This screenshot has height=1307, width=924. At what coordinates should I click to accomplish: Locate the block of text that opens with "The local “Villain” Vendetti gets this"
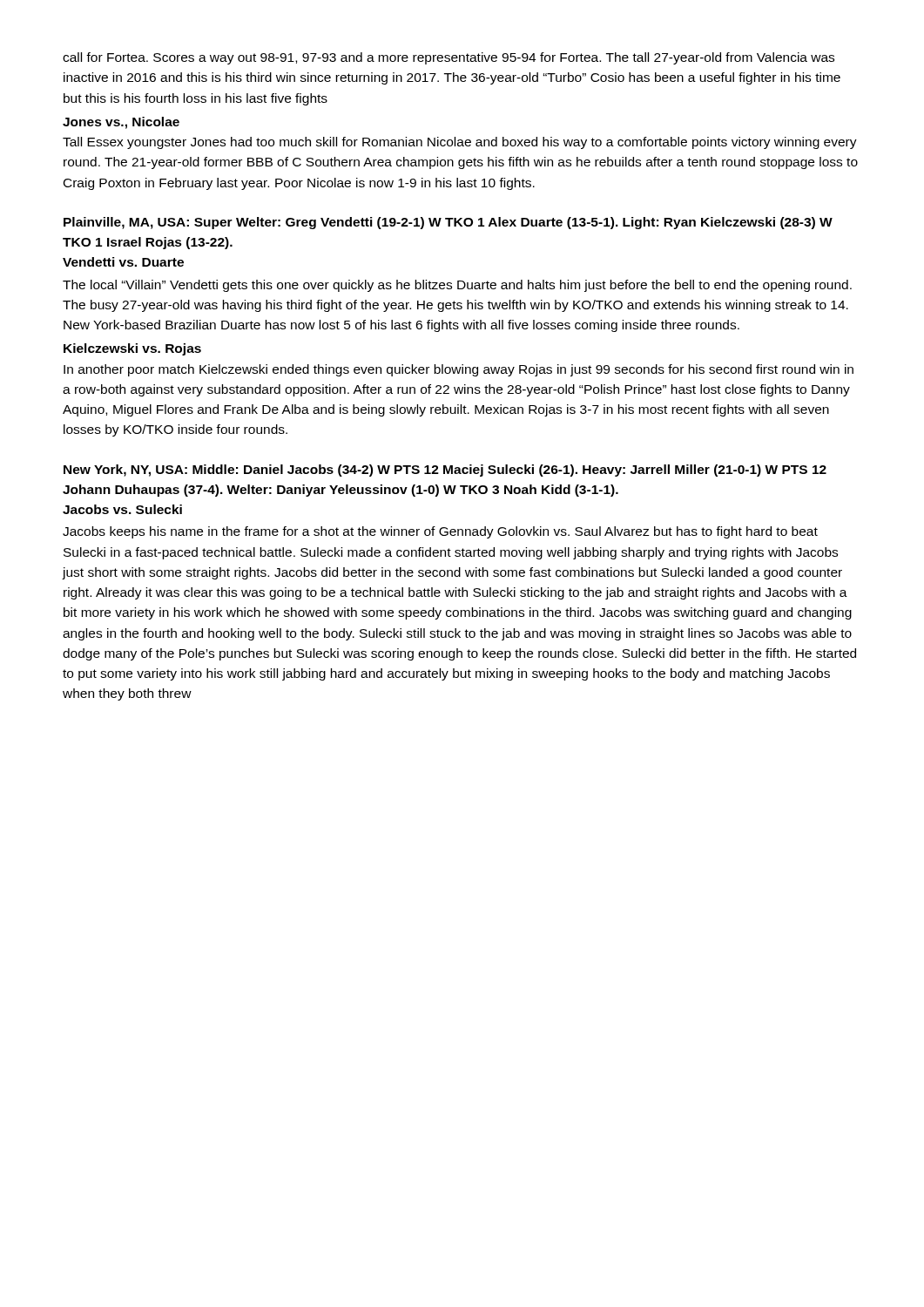click(x=462, y=304)
